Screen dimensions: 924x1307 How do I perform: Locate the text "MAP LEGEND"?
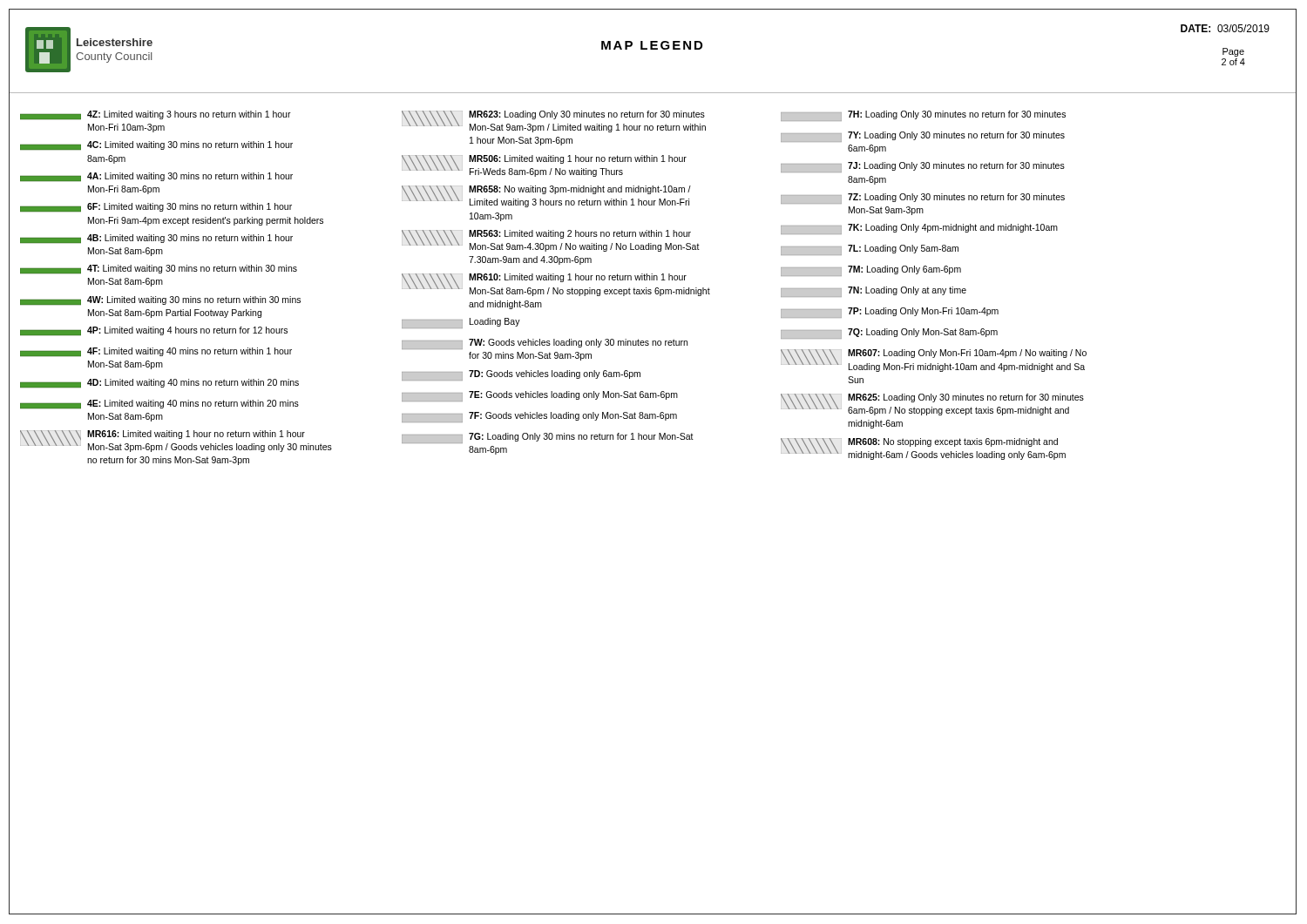(x=653, y=45)
